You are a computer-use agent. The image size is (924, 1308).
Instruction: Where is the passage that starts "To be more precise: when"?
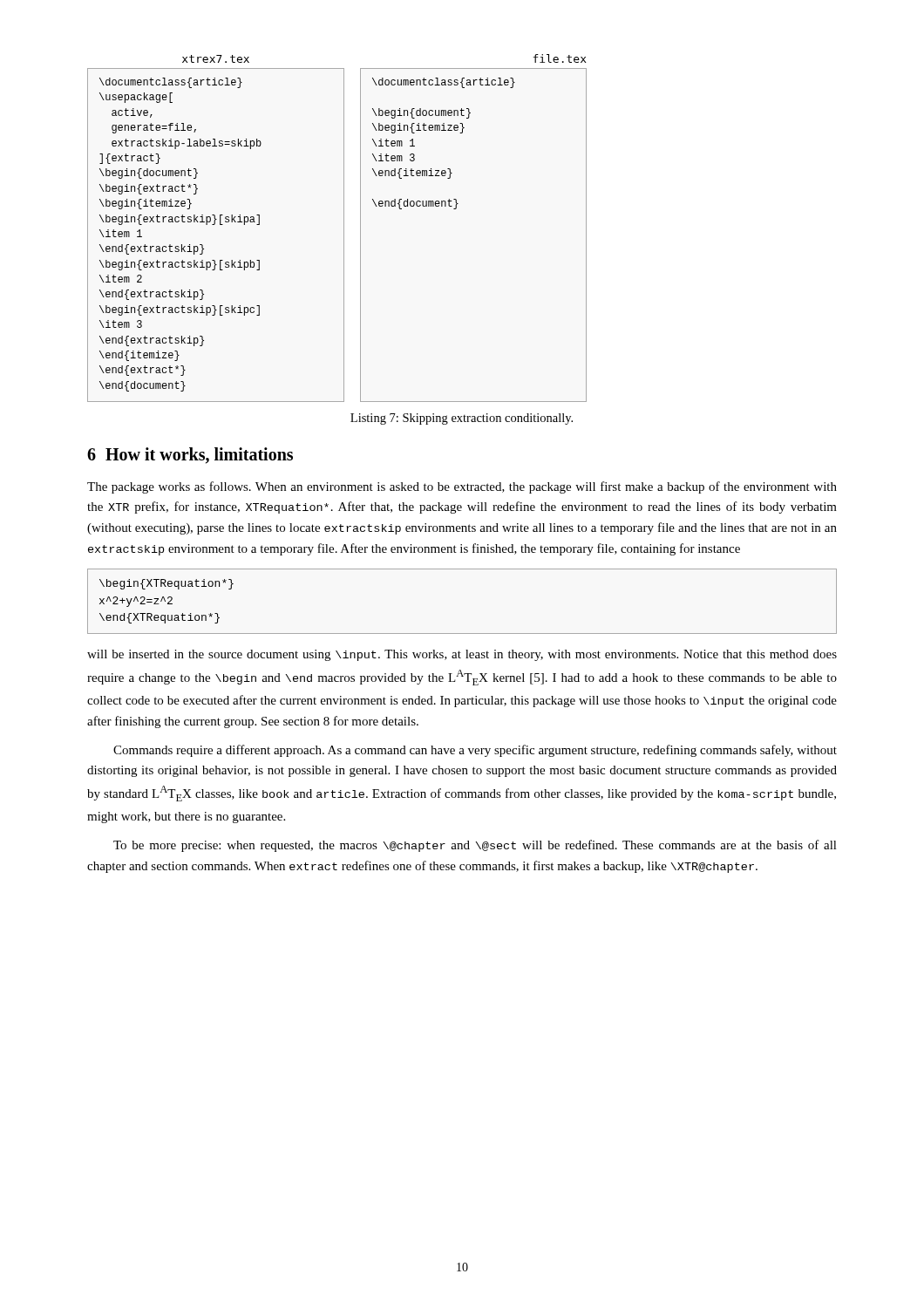coord(462,857)
